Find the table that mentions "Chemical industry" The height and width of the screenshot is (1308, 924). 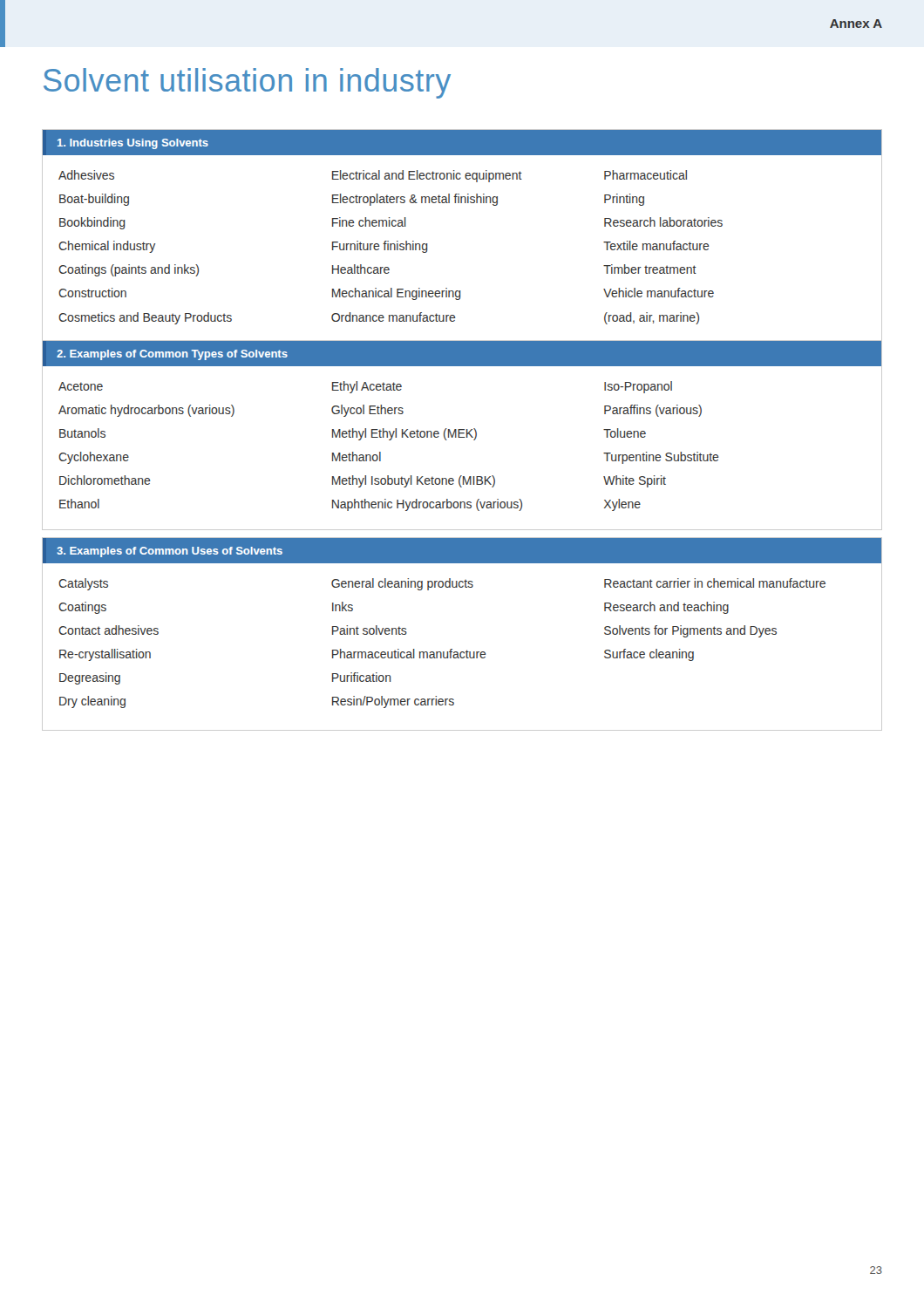click(462, 236)
